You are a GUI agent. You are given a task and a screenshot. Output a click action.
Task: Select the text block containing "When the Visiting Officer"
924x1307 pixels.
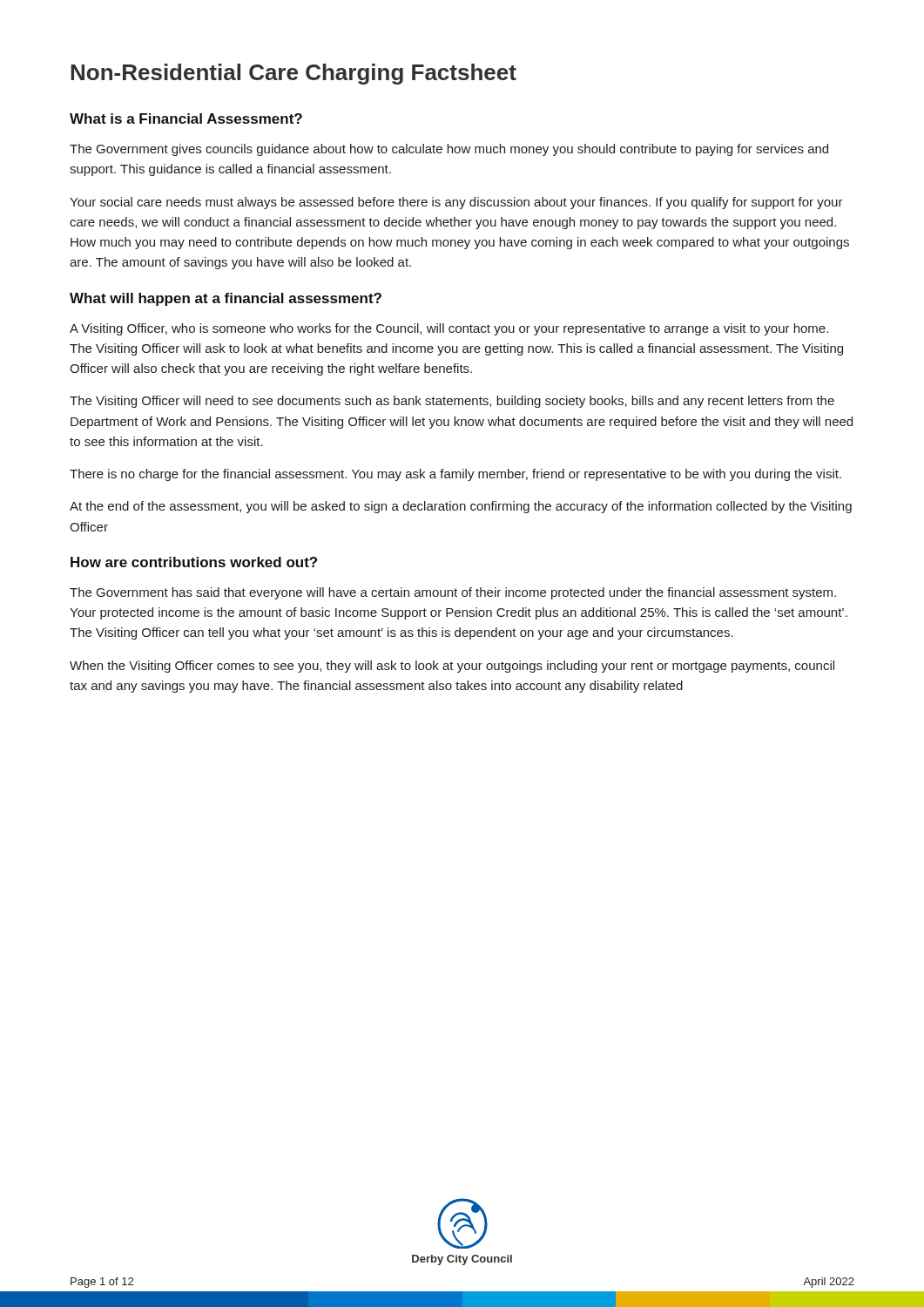[x=452, y=675]
